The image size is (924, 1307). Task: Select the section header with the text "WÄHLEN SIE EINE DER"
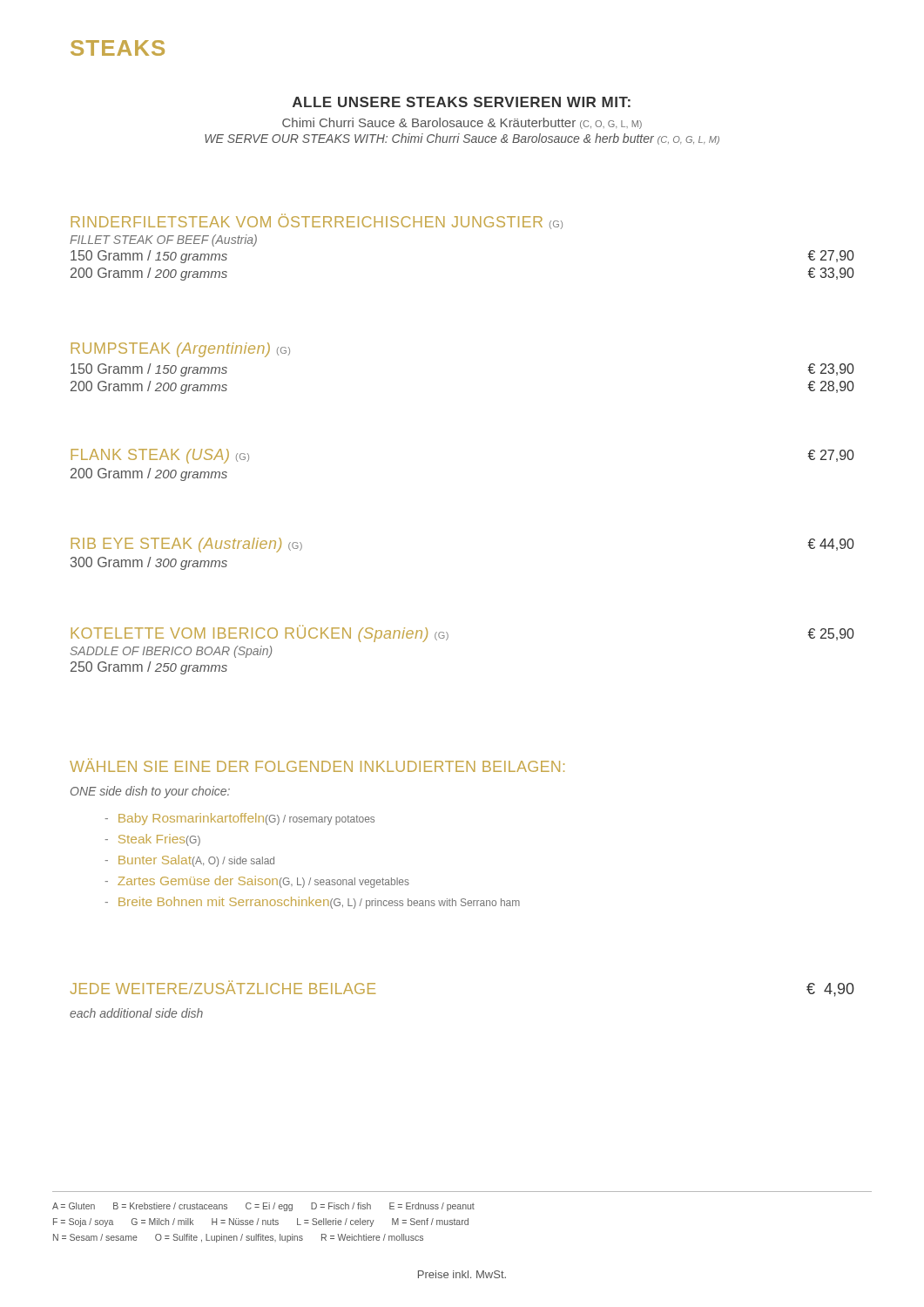(318, 767)
